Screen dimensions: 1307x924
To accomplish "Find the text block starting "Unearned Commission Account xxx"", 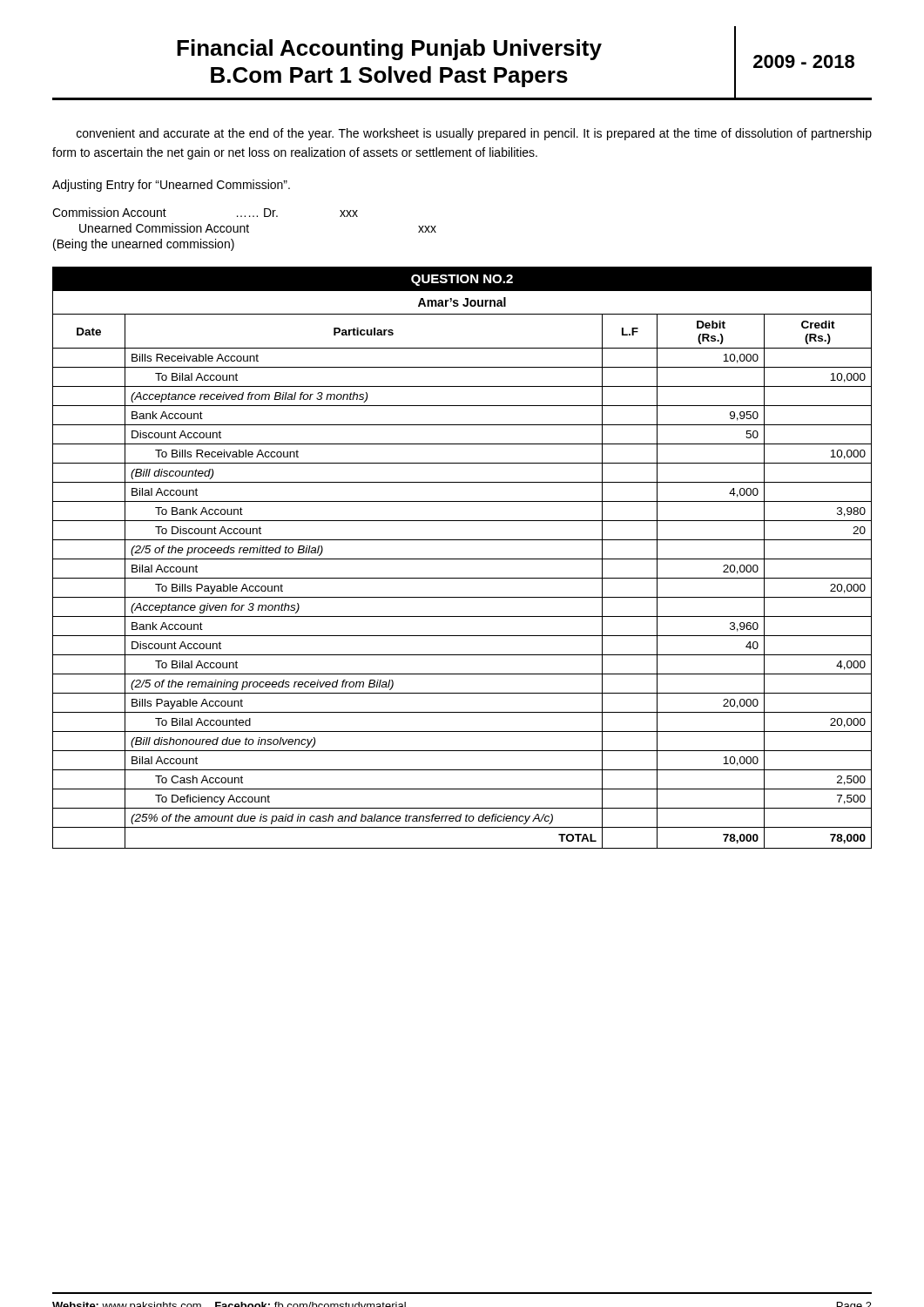I will 244,229.
